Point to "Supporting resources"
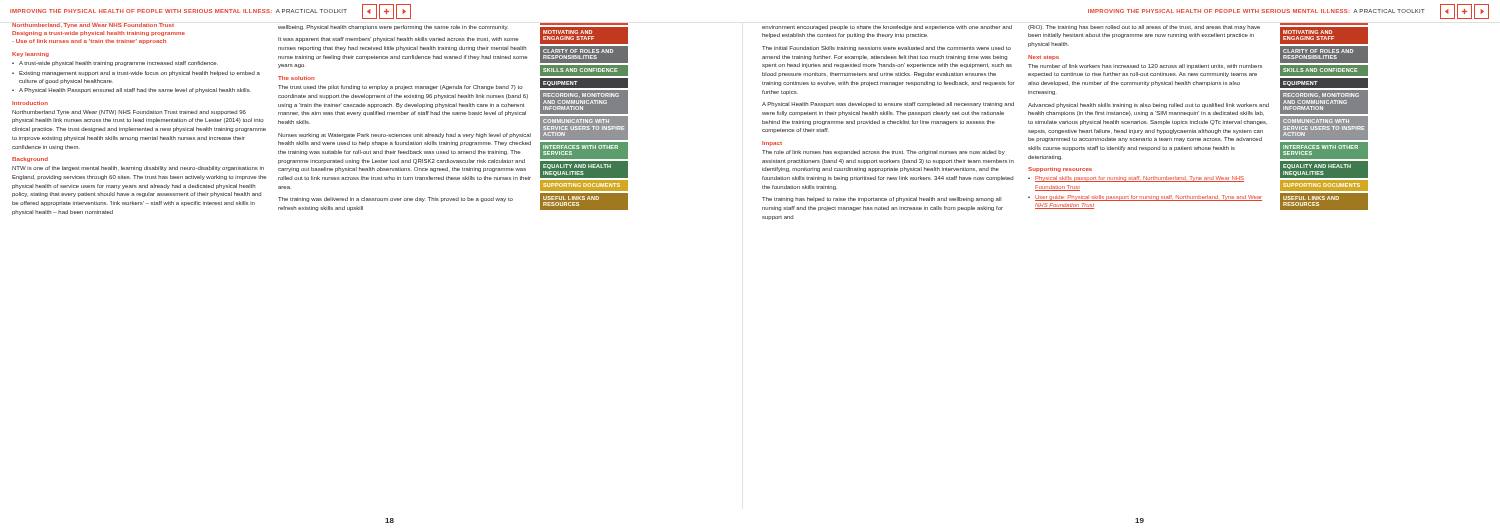1500x531 pixels. 1060,169
